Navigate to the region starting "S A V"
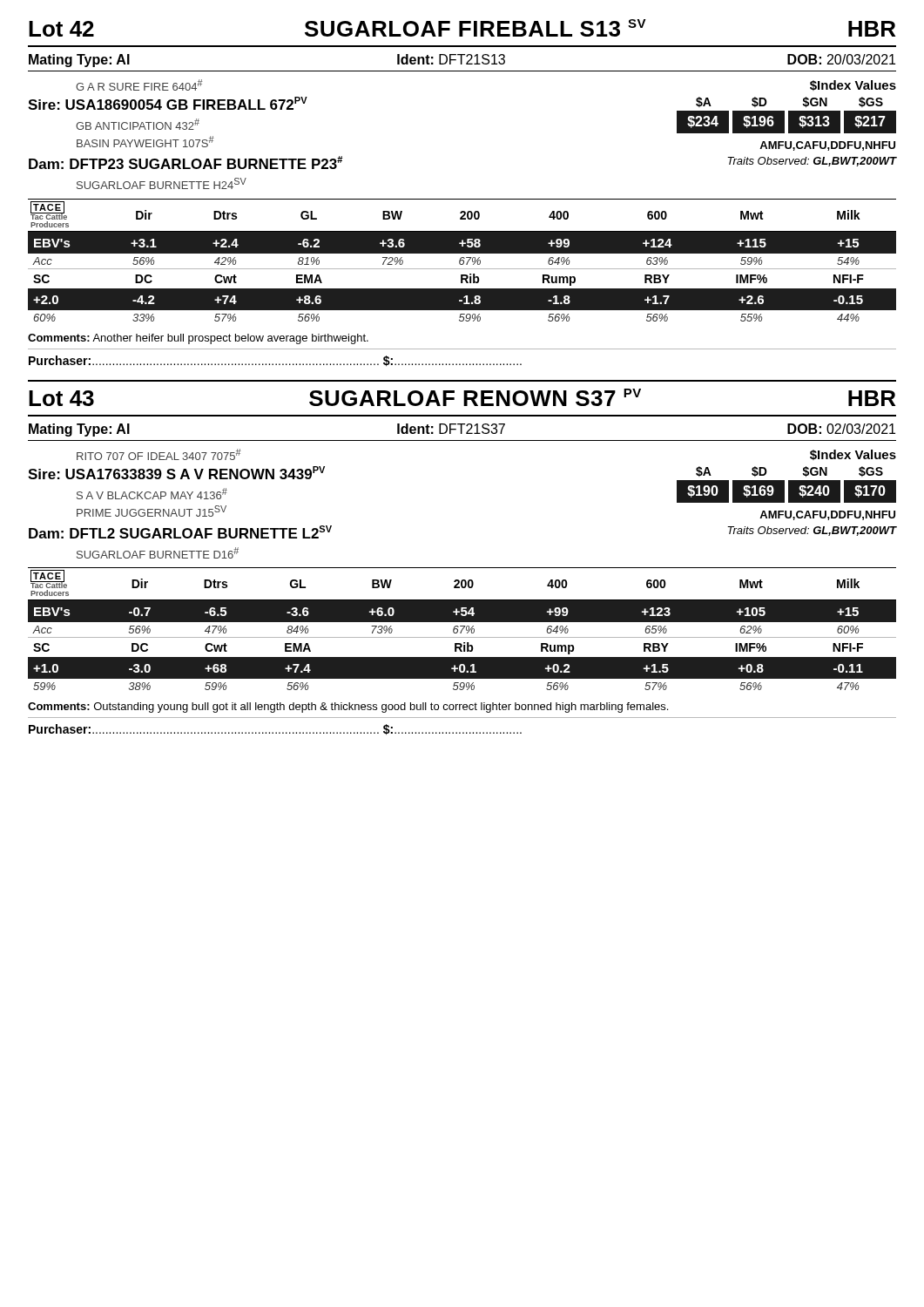Screen dimensions: 1307x924 point(151,494)
